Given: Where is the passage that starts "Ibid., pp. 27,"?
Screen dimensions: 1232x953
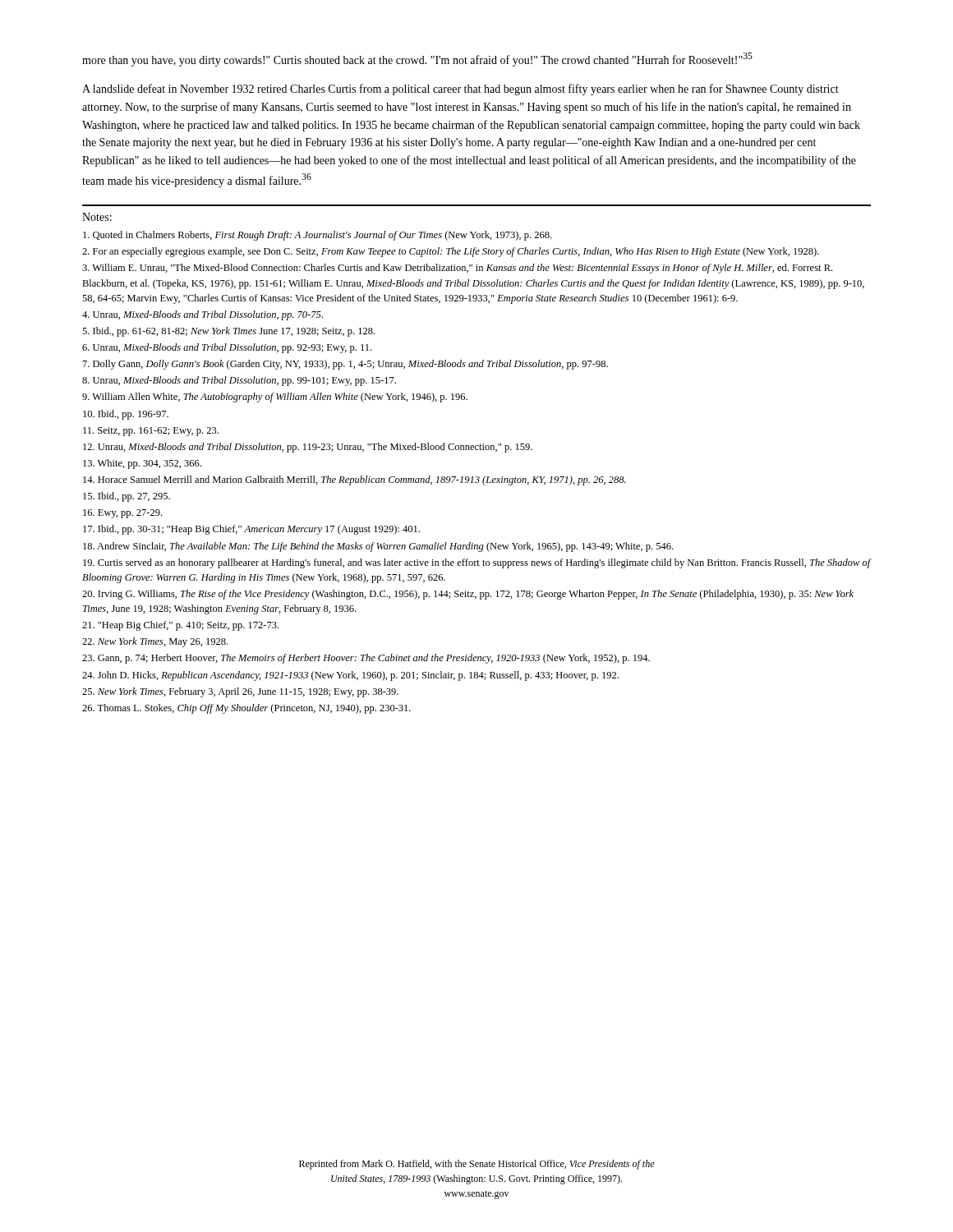Looking at the screenshot, I should (x=126, y=496).
